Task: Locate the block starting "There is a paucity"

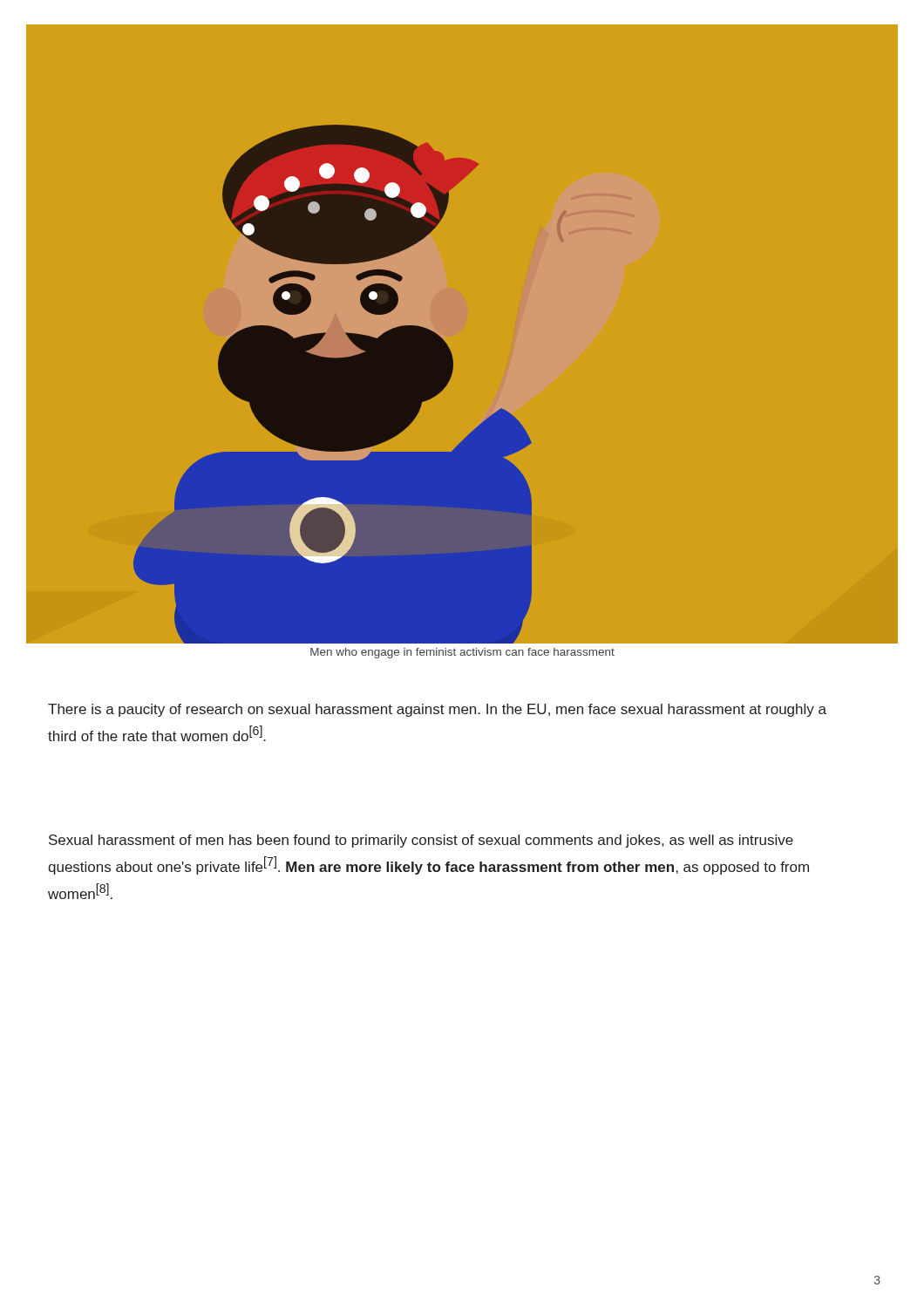Action: coord(437,723)
